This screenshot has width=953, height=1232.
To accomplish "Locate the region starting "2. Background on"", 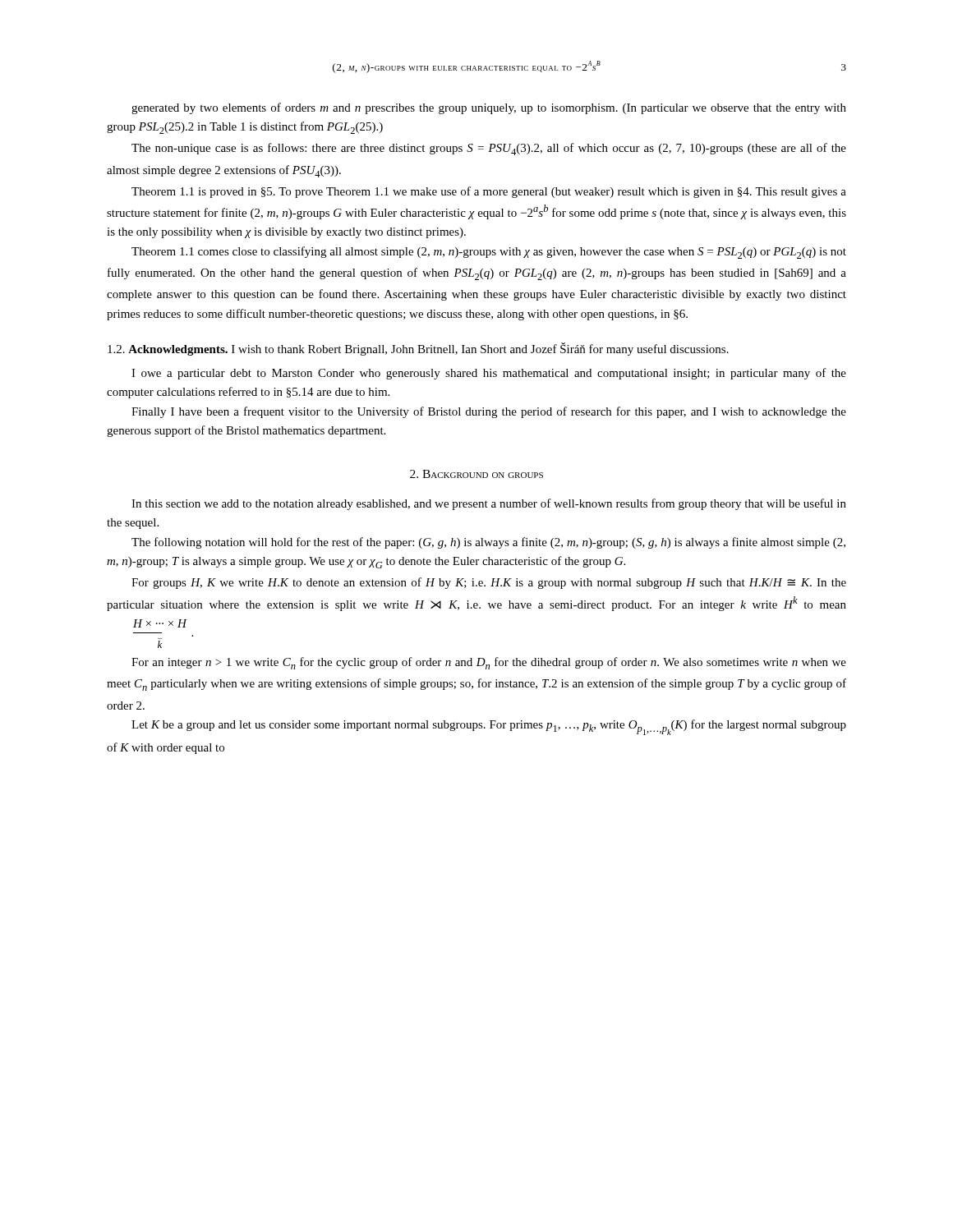I will [x=476, y=474].
